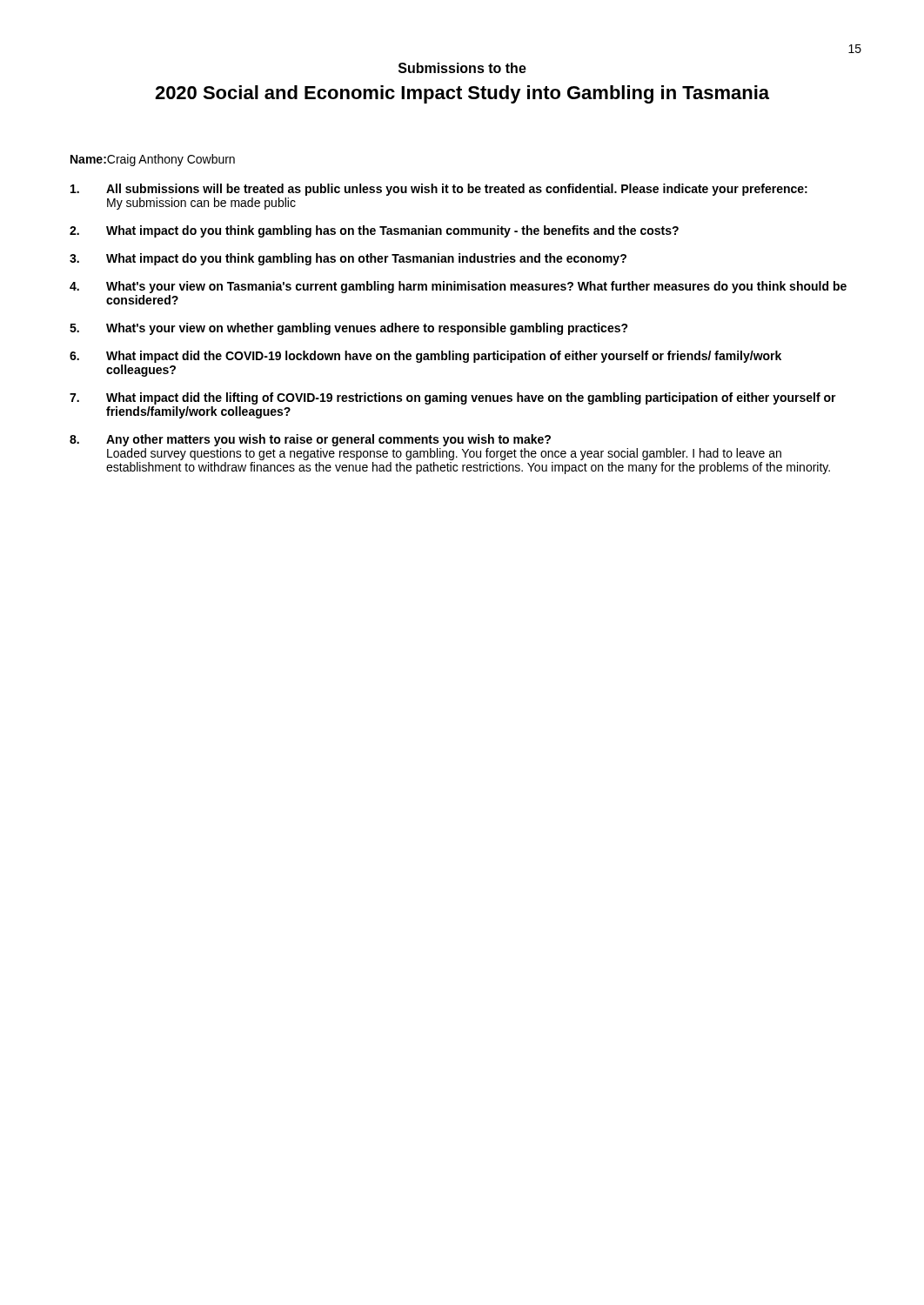
Task: Click on the title containing "Submissions to the"
Action: [x=462, y=68]
